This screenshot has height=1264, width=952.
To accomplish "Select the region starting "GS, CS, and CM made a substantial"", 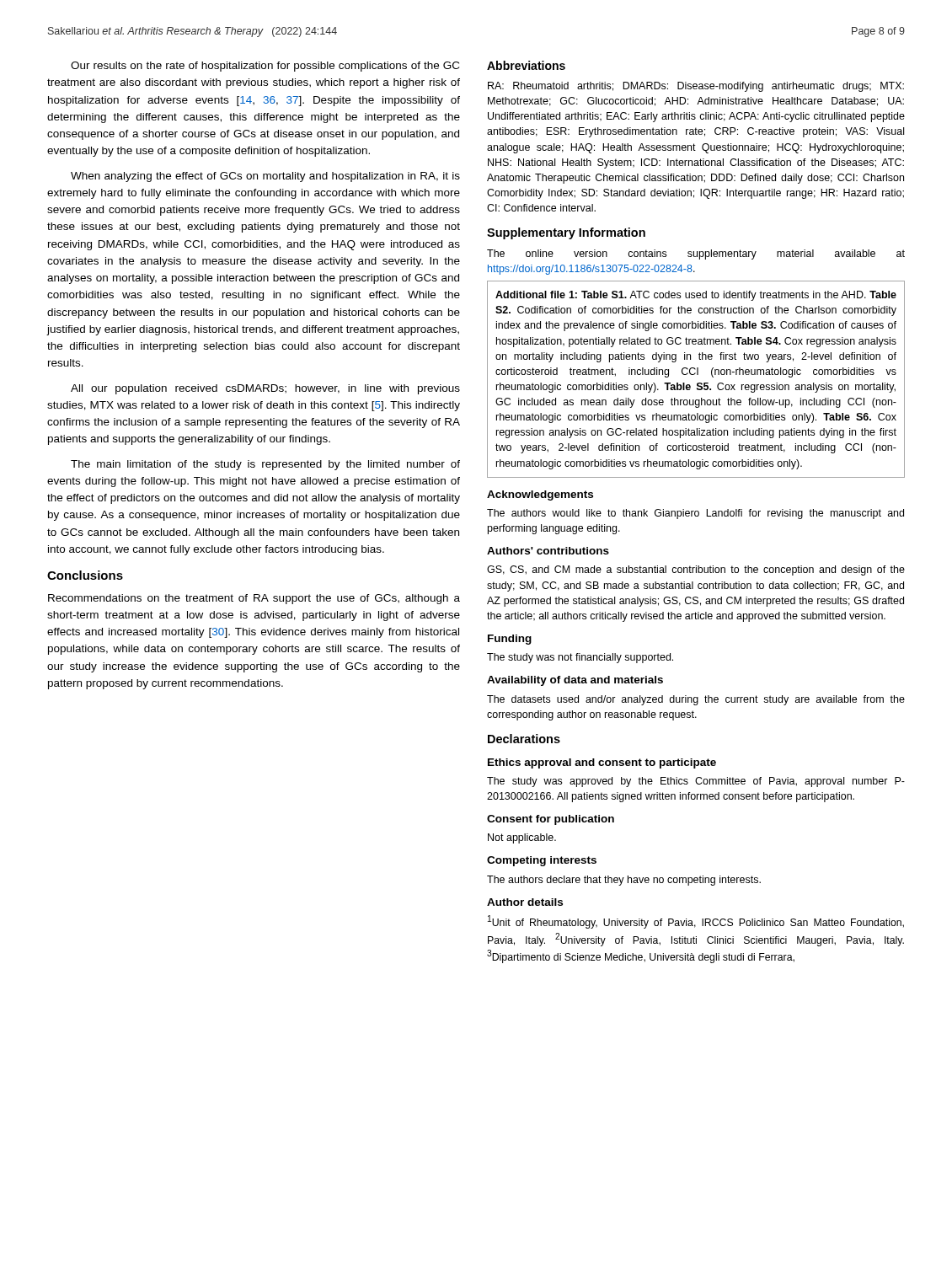I will [x=696, y=593].
